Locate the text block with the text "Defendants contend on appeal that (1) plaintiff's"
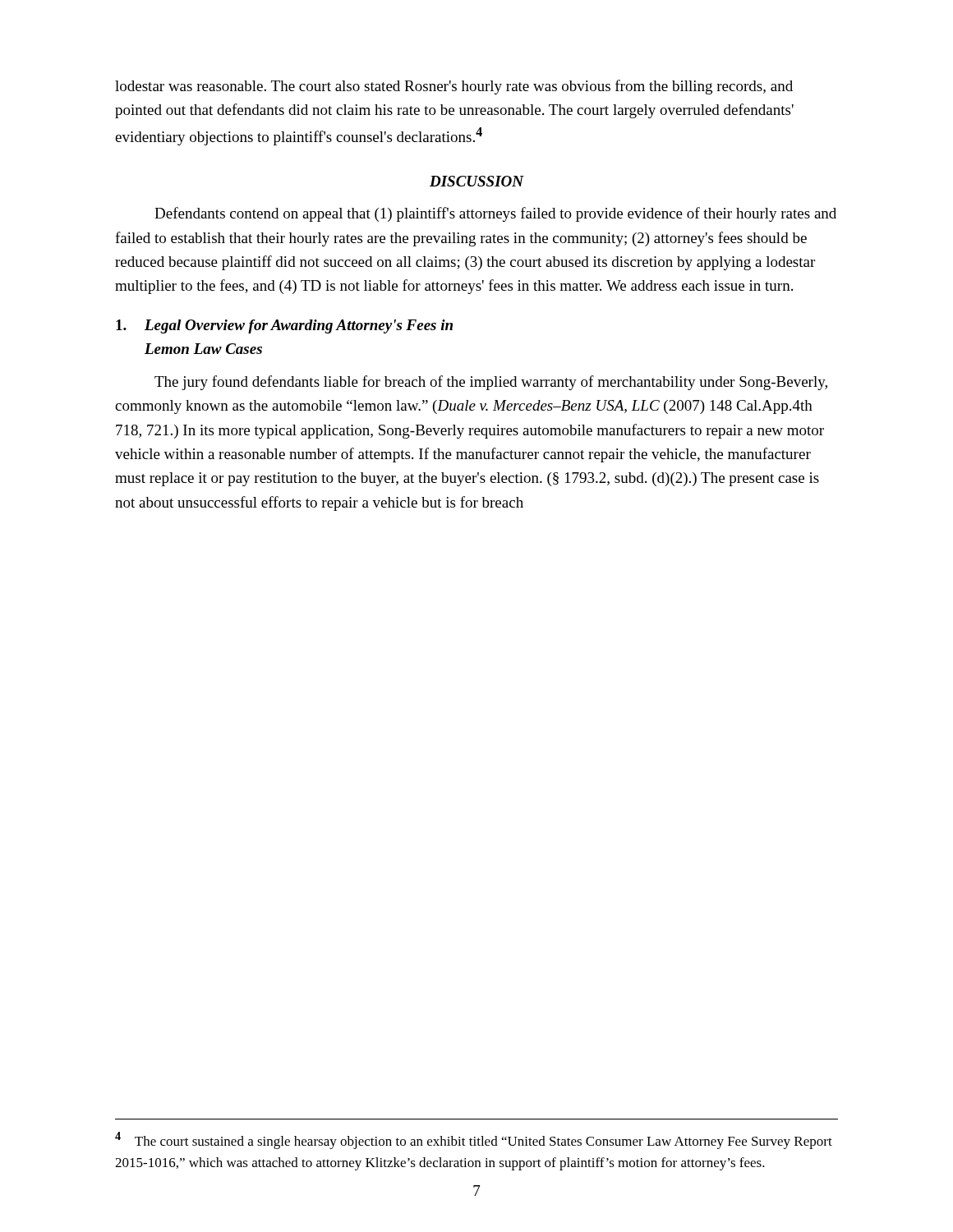 click(476, 249)
